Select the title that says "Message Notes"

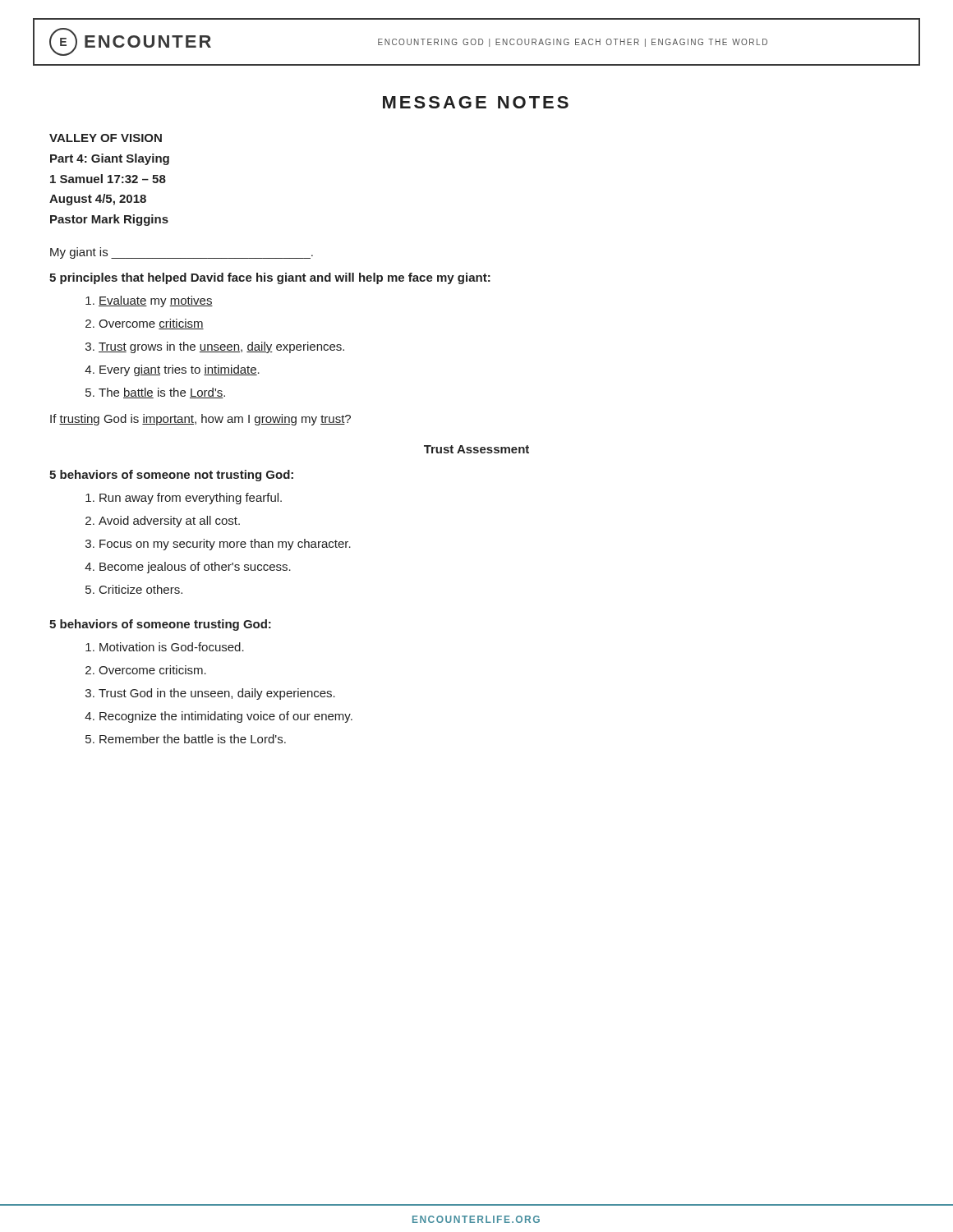click(x=476, y=102)
